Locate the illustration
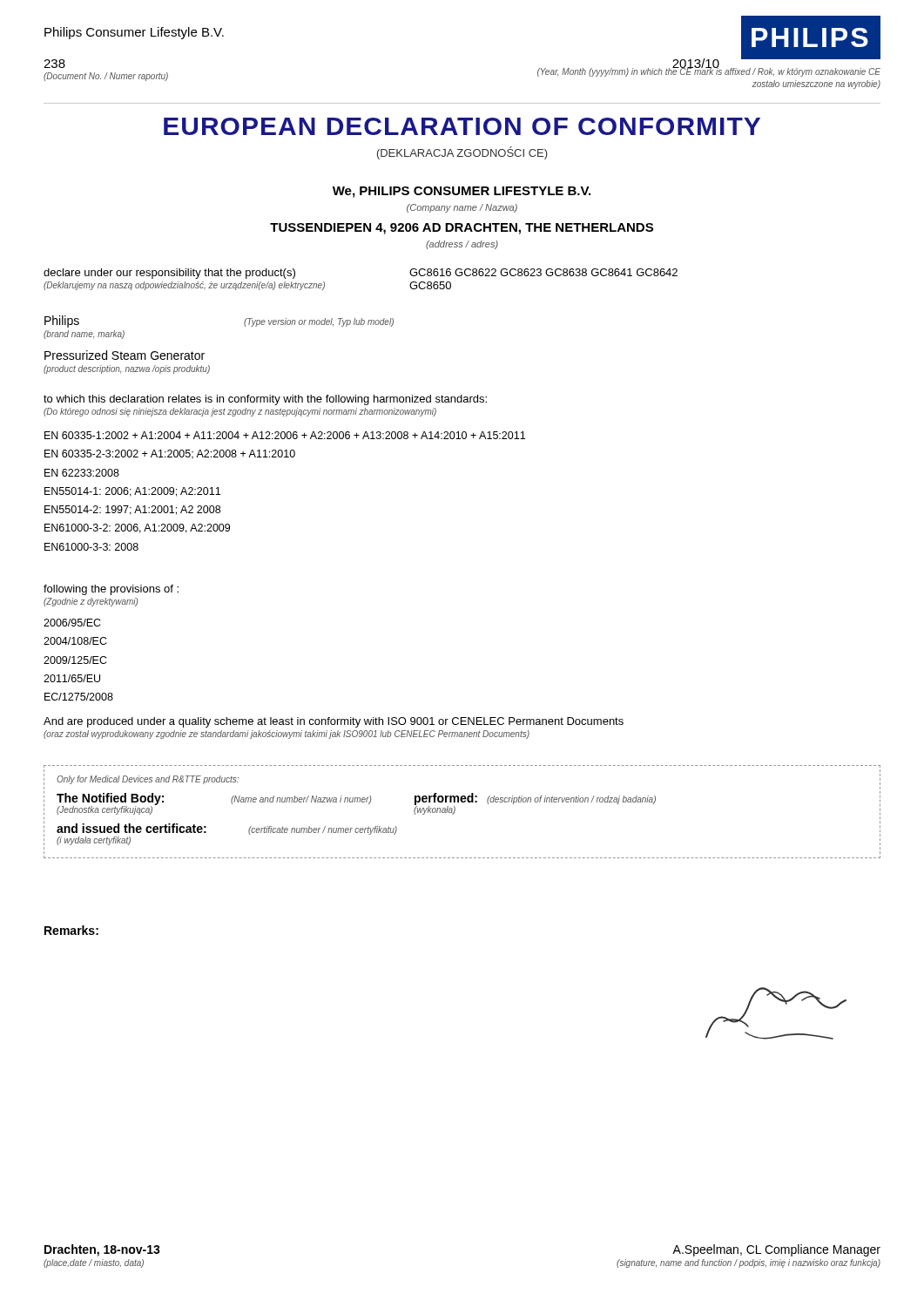Image resolution: width=924 pixels, height=1307 pixels. 776,1012
